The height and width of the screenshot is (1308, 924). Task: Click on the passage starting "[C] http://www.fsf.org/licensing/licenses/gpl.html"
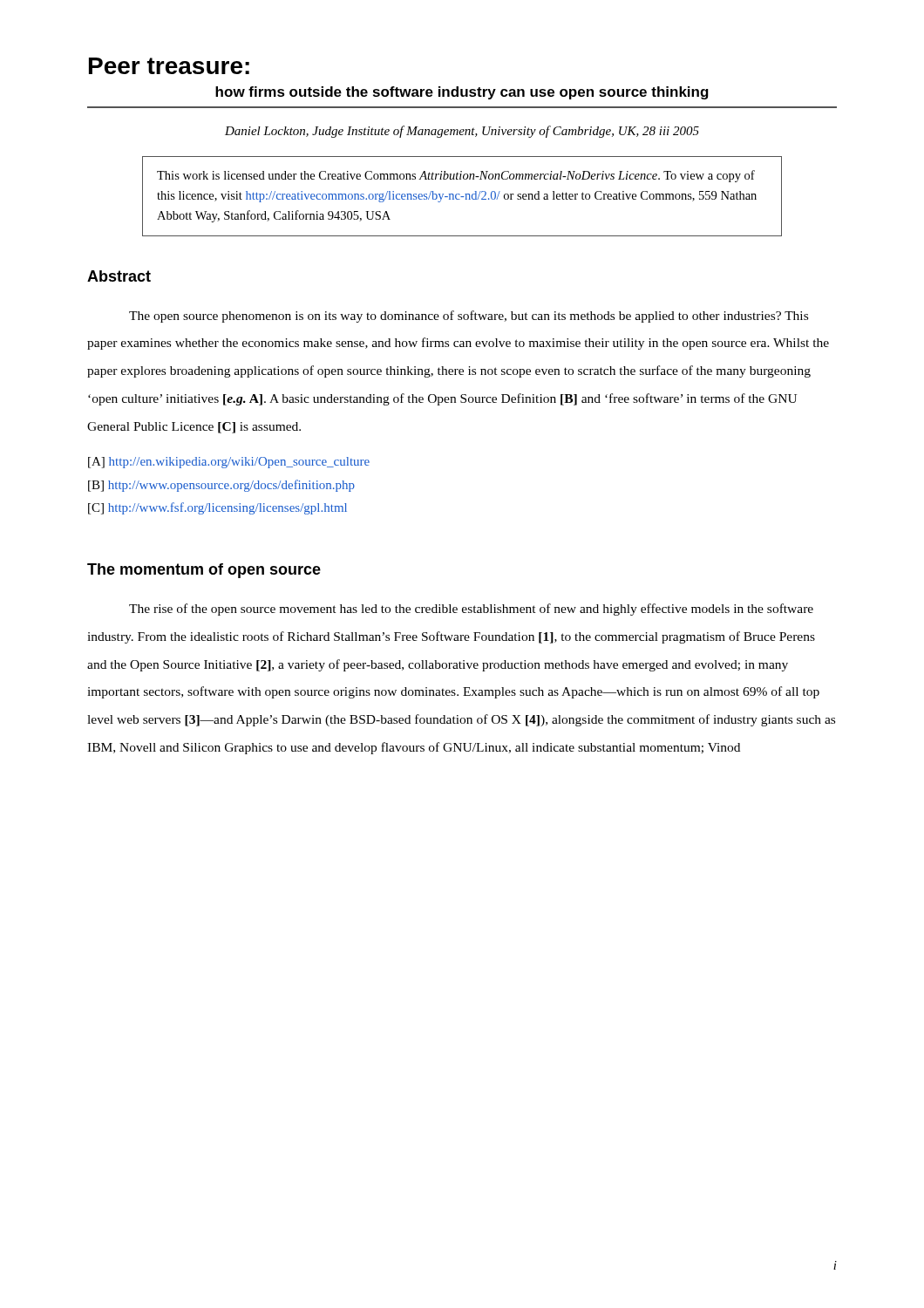(x=217, y=507)
